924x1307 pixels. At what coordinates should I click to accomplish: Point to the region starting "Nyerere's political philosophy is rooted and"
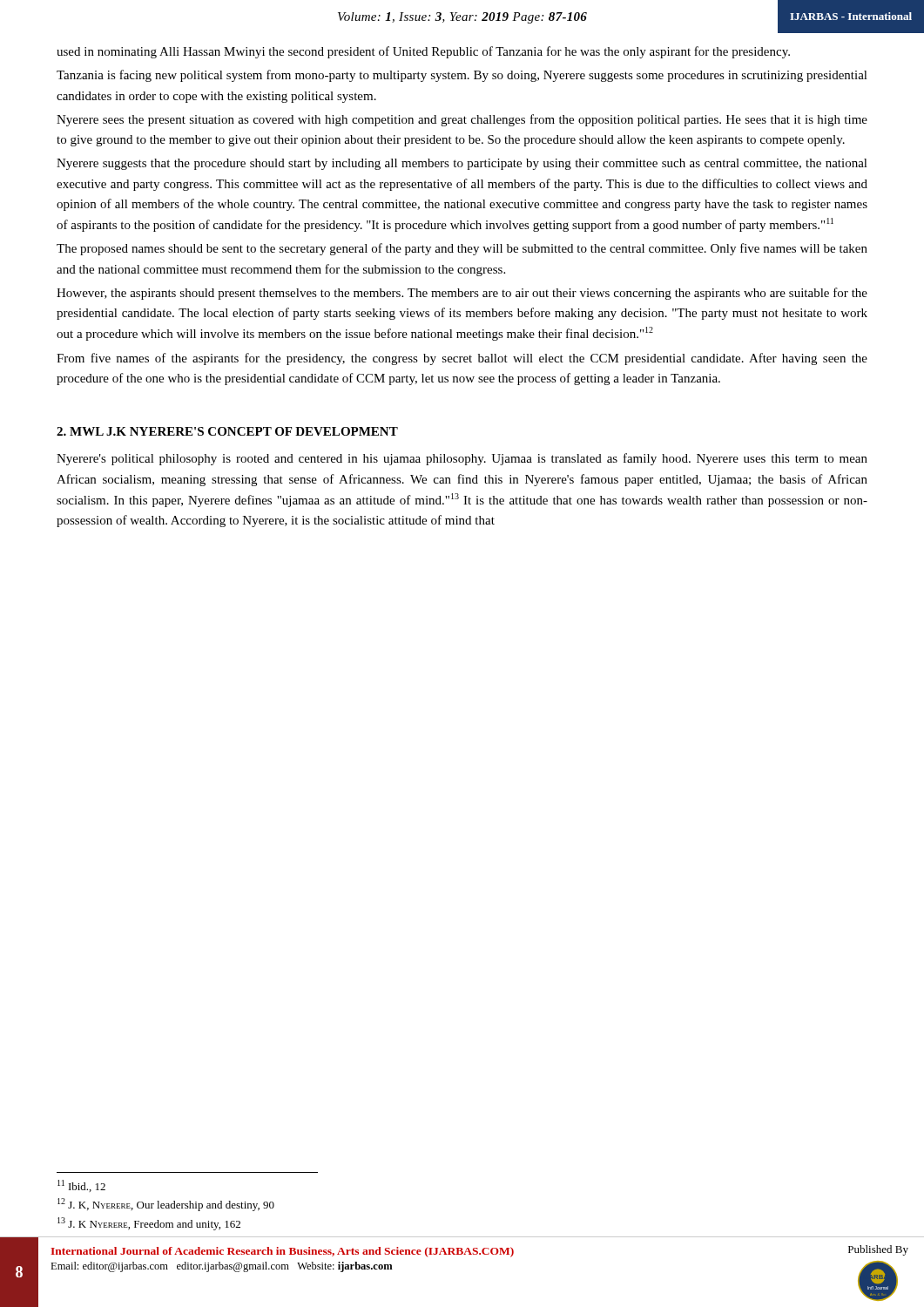pyautogui.click(x=462, y=490)
